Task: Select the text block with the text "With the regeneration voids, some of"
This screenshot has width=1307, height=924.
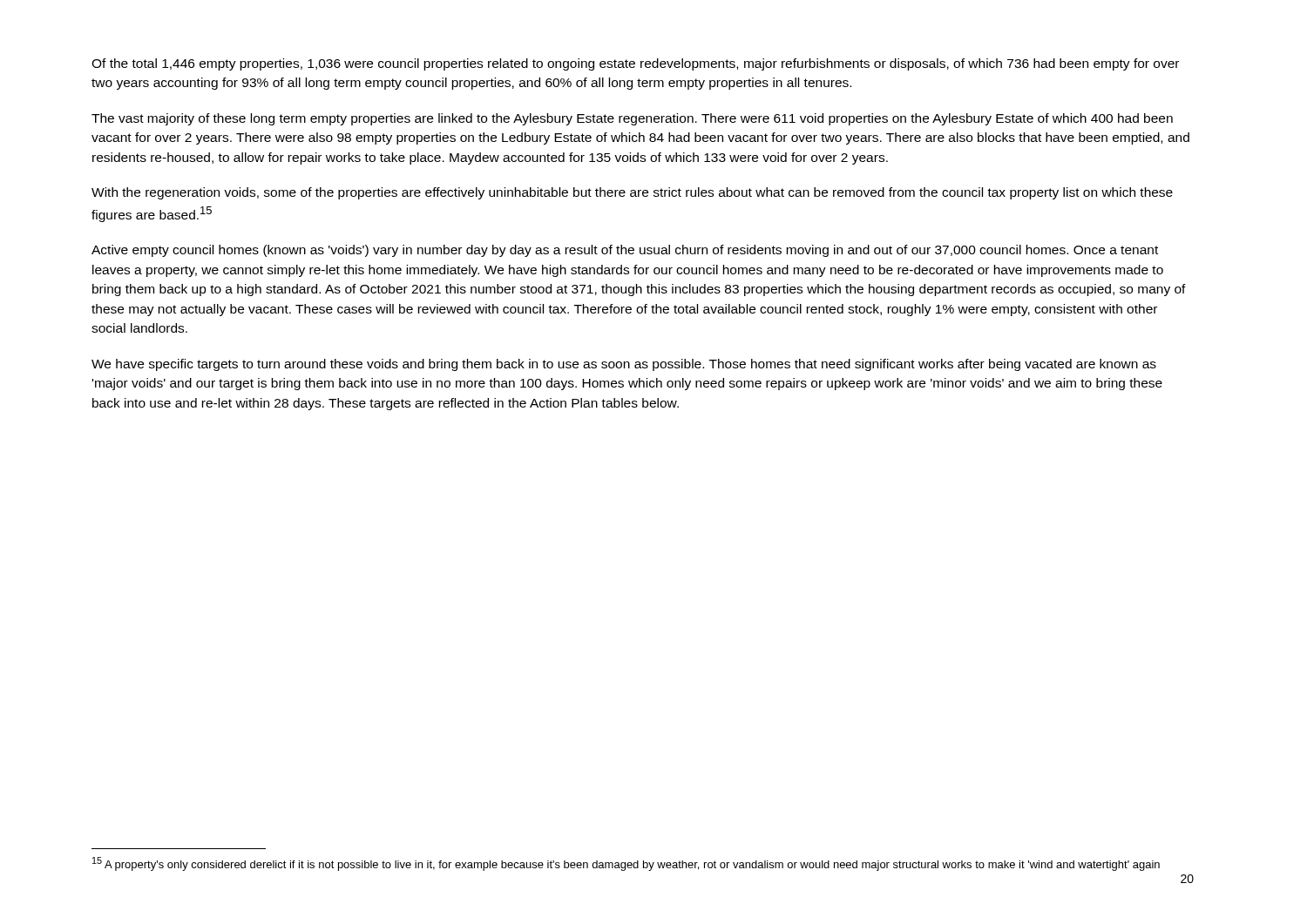Action: click(x=632, y=203)
